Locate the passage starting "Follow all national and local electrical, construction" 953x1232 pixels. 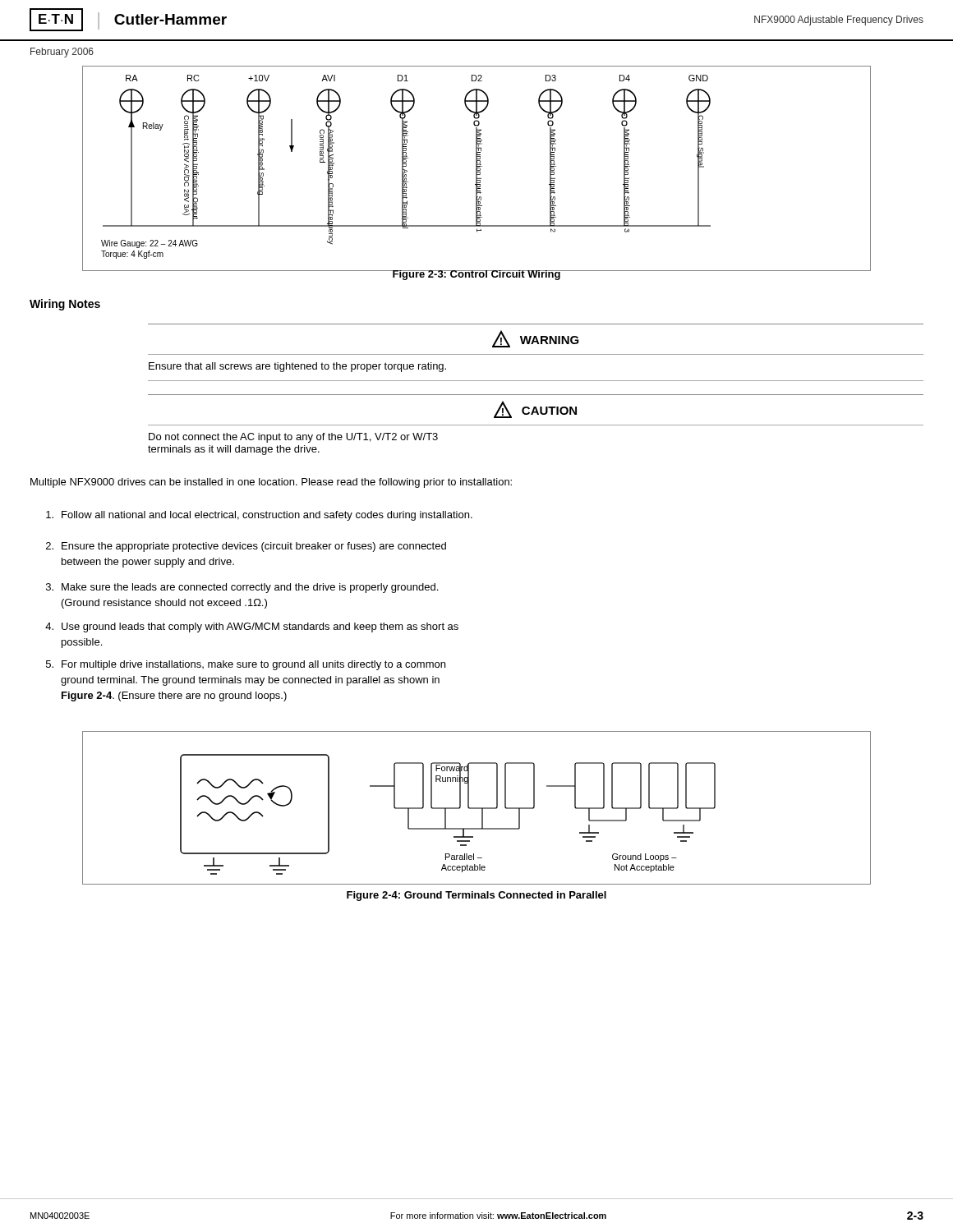(251, 515)
